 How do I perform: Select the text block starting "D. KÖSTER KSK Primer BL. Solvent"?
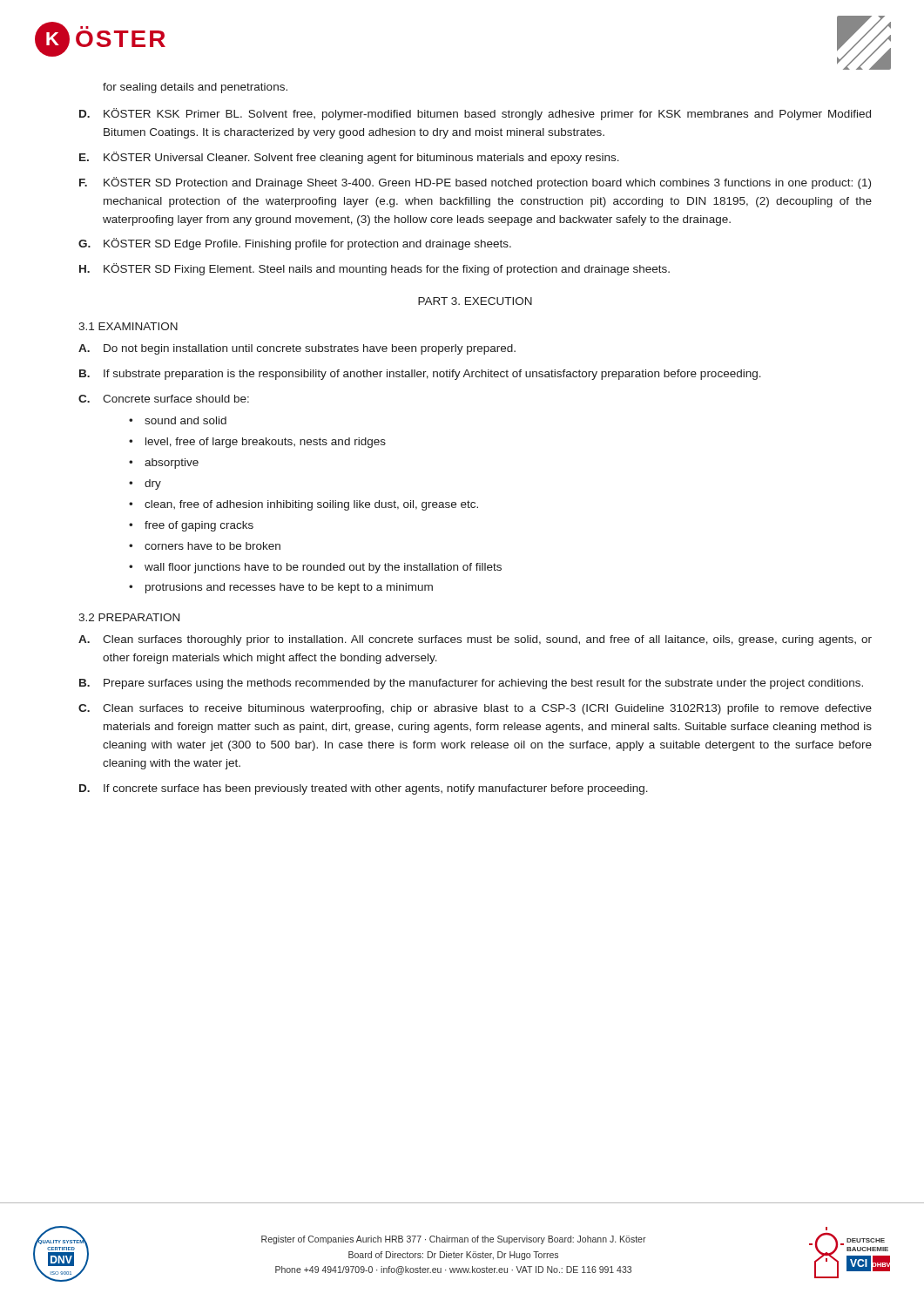(x=475, y=124)
